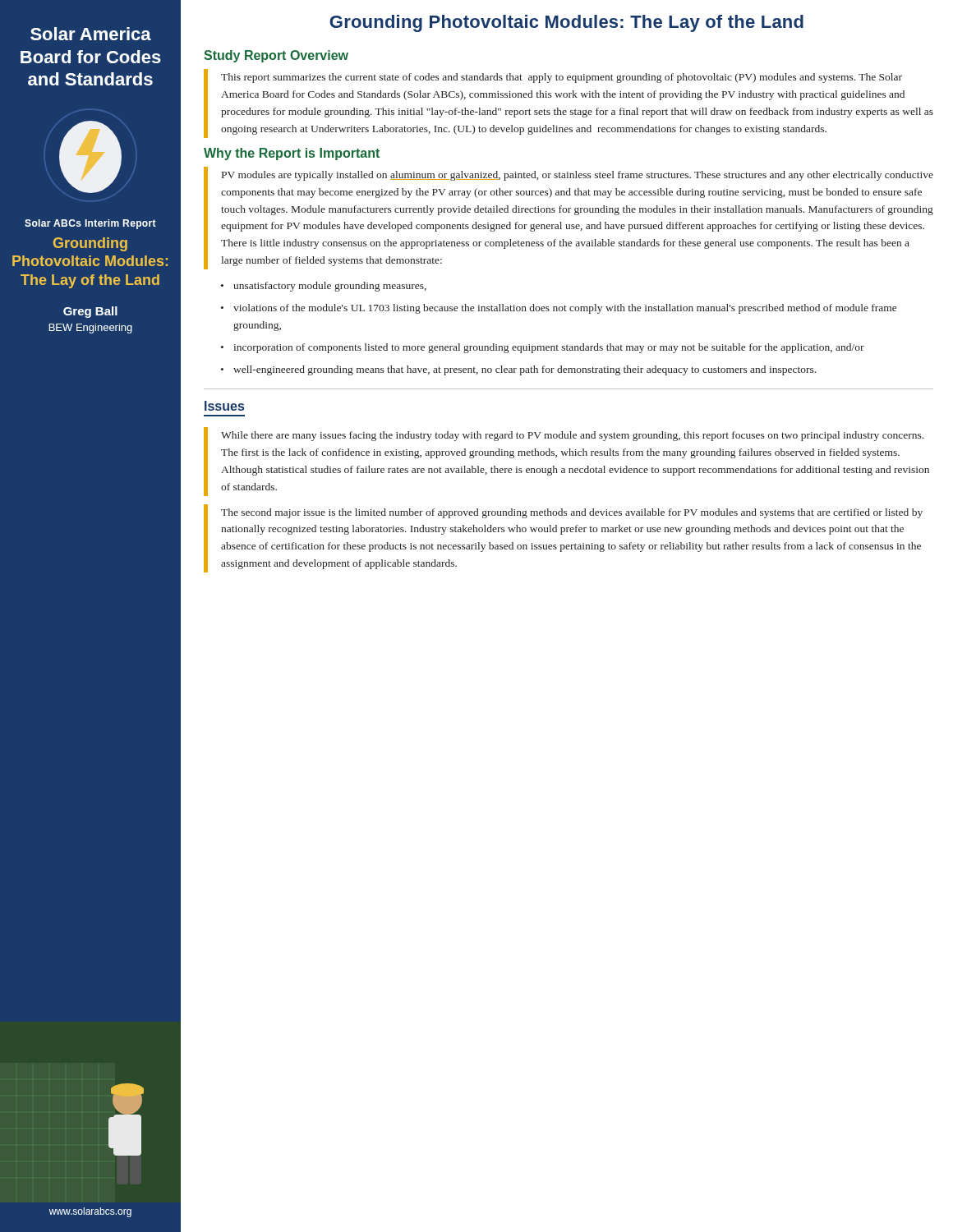Locate the title containing "Solar America Board for Codes"
Image resolution: width=953 pixels, height=1232 pixels.
tap(90, 57)
